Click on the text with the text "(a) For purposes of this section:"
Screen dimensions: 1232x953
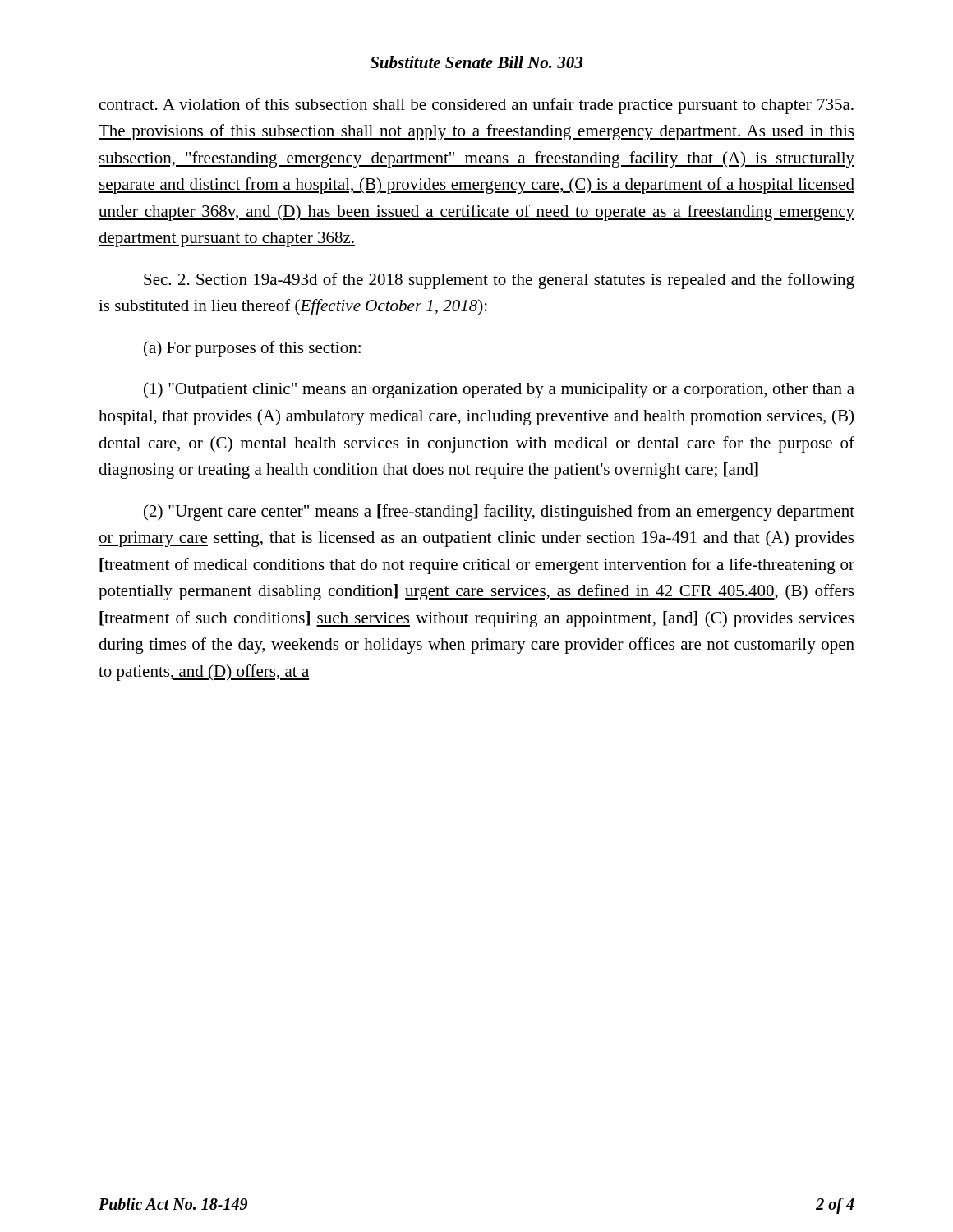252,347
